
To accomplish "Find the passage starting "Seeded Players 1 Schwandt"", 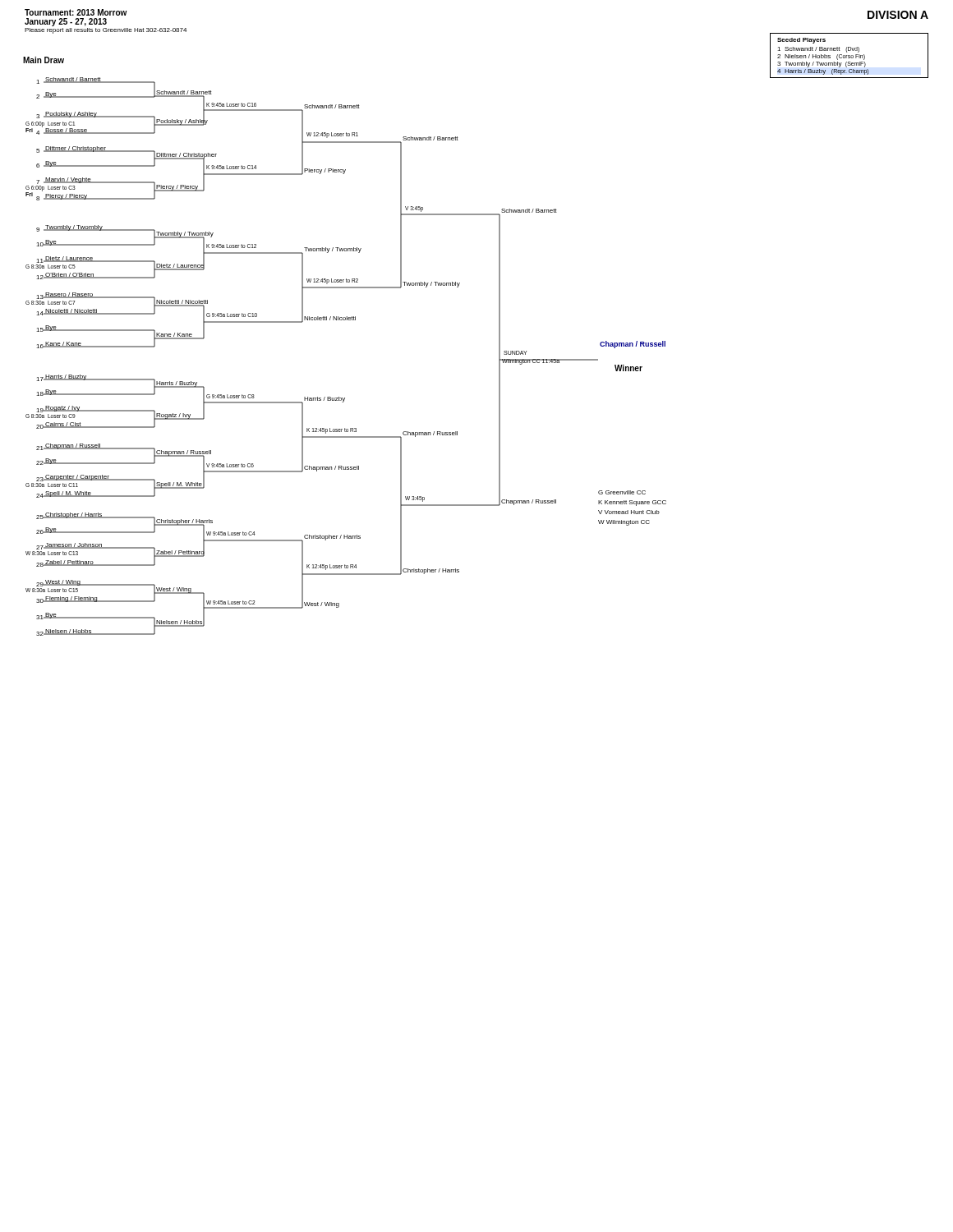I will point(849,55).
